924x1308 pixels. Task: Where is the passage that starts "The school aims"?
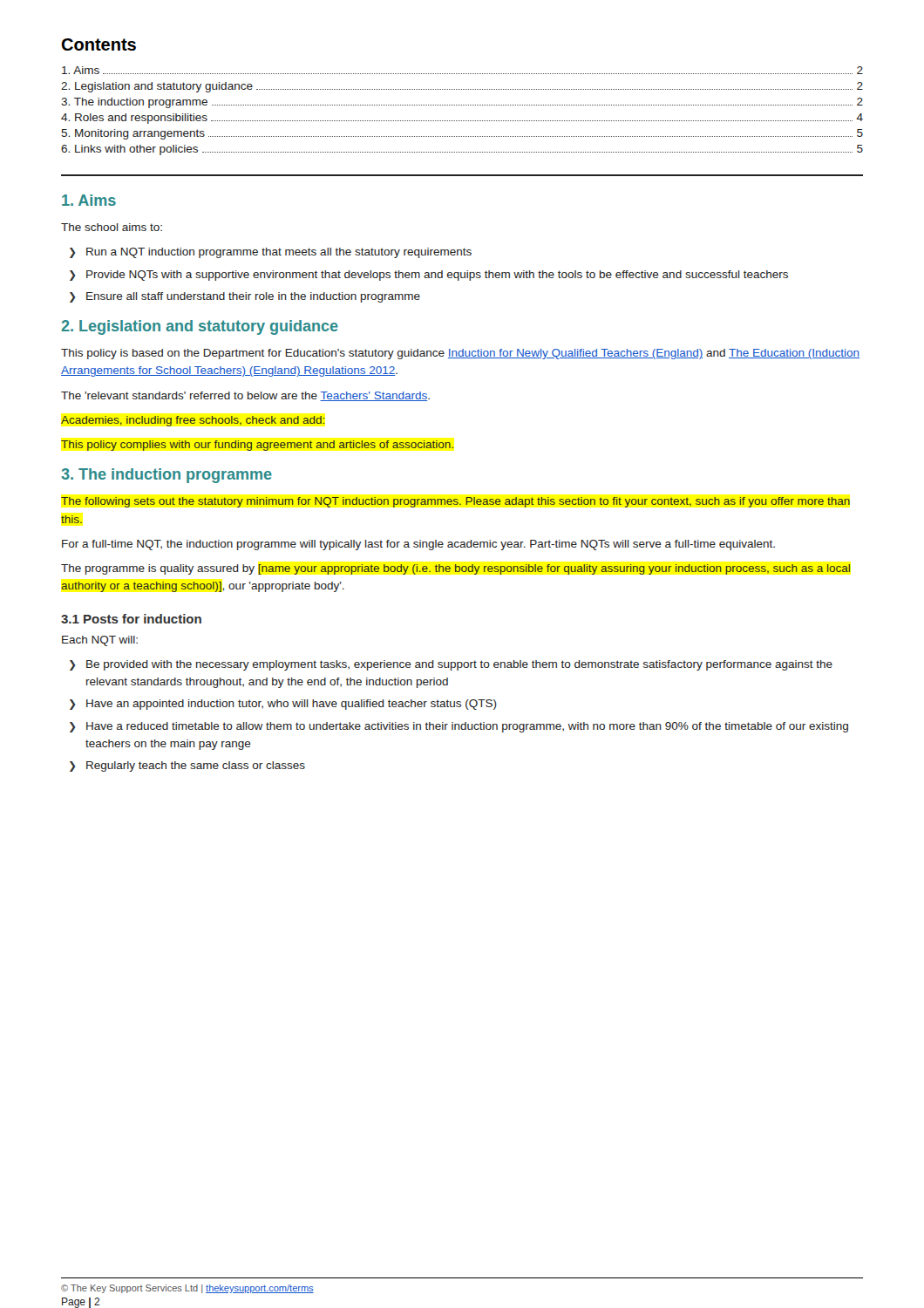(x=112, y=227)
